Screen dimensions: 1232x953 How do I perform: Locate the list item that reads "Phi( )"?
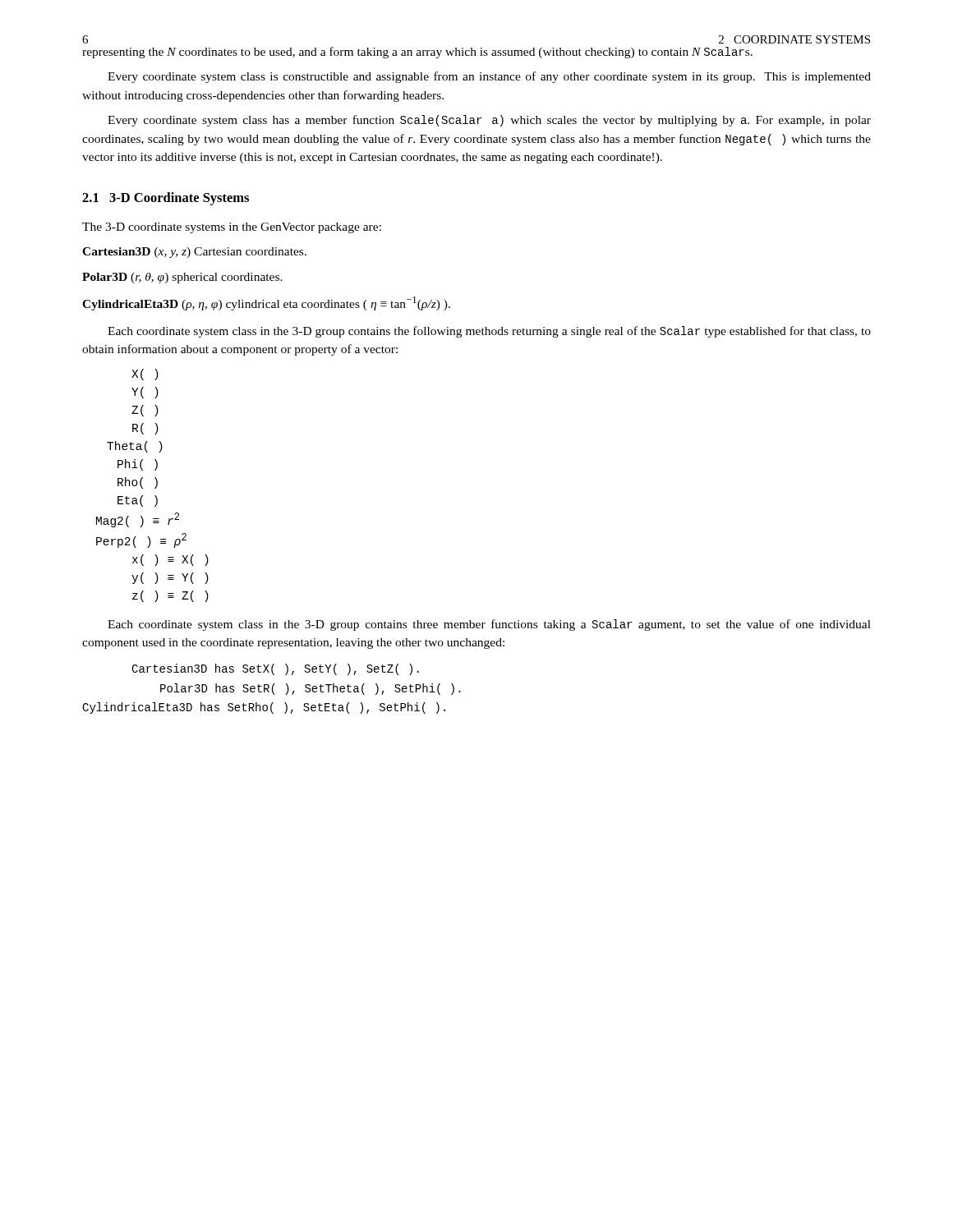(138, 465)
